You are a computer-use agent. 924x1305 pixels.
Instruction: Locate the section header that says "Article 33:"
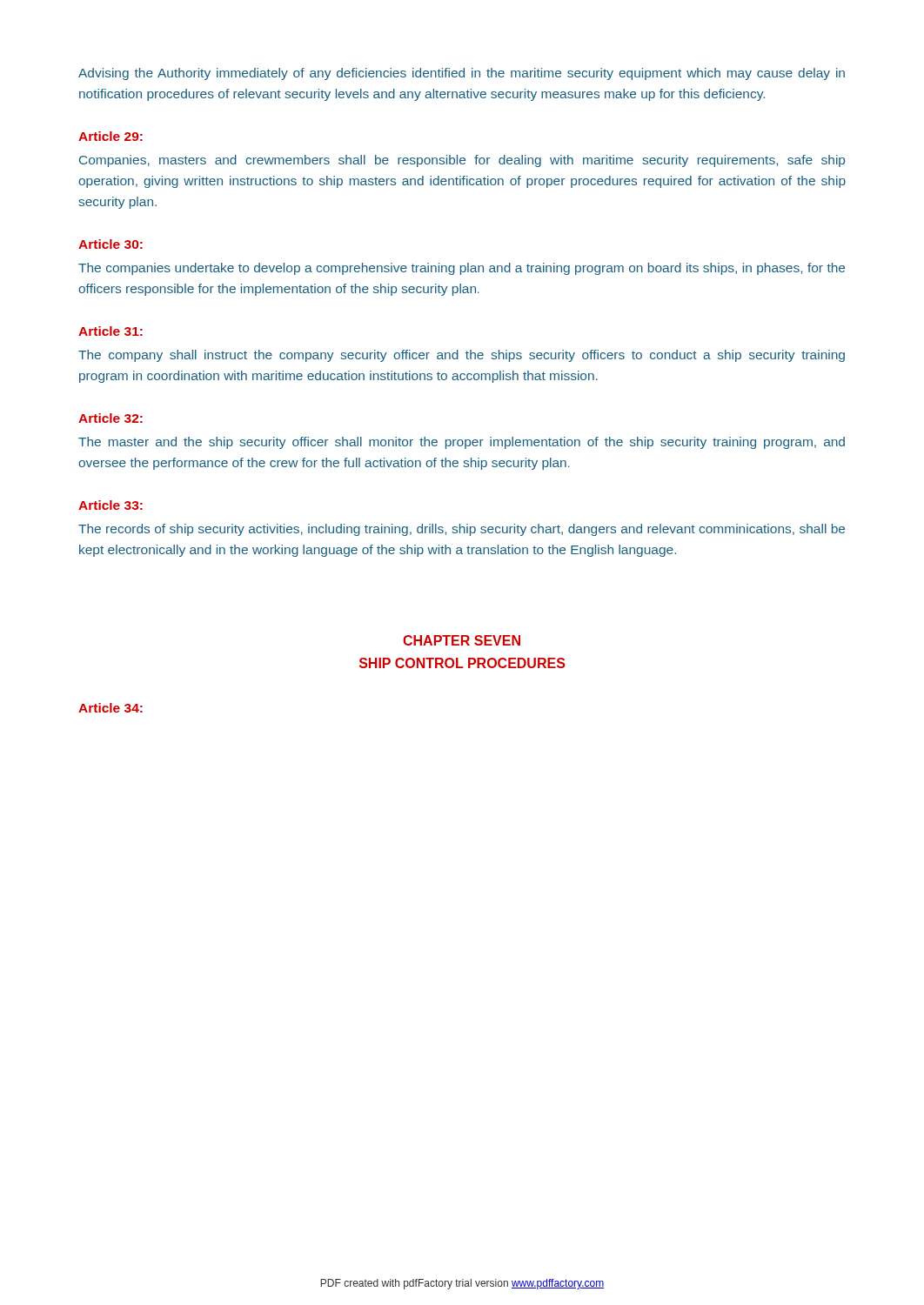coord(111,505)
